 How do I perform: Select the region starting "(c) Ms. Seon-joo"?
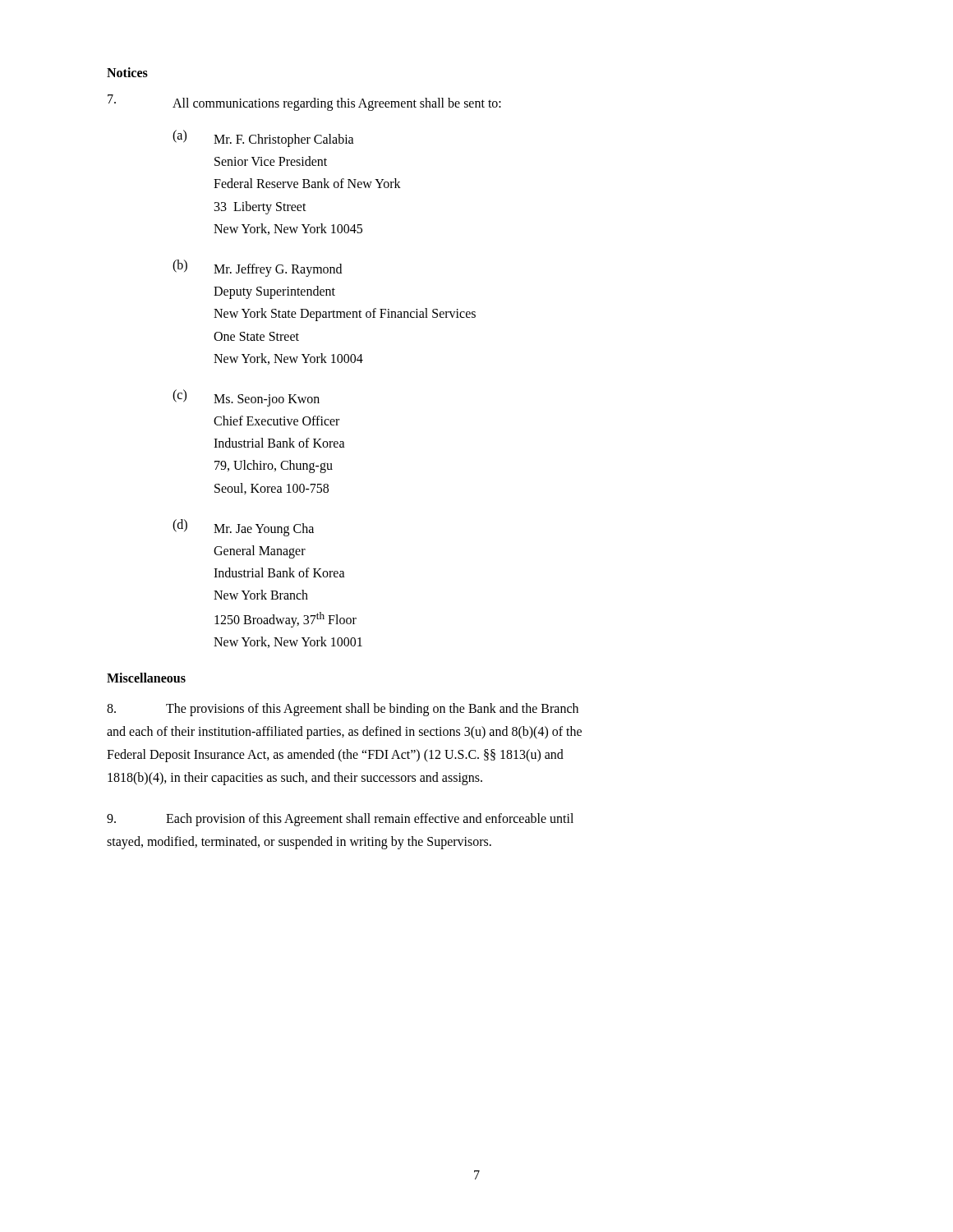pos(246,398)
